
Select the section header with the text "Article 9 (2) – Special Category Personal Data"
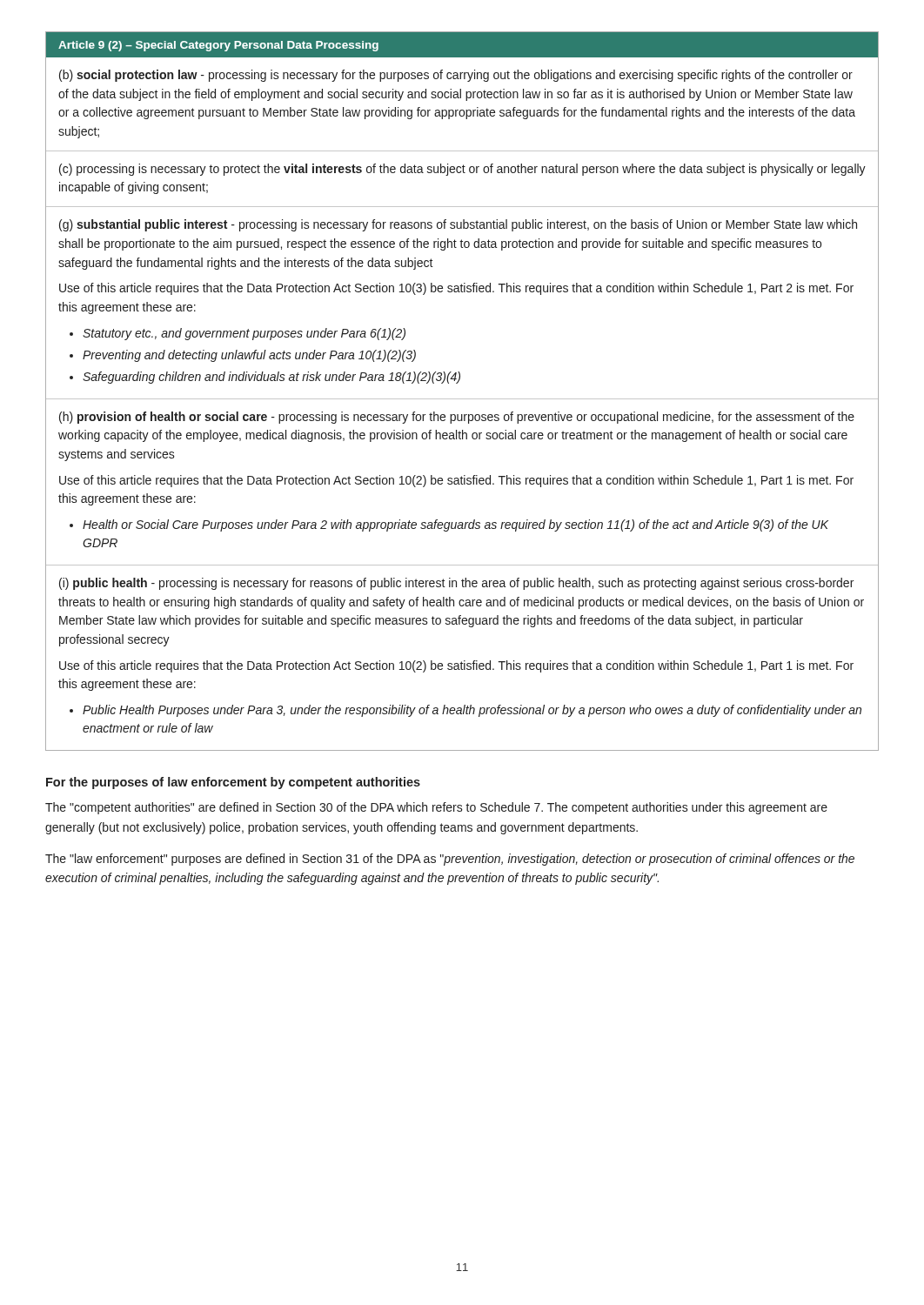pyautogui.click(x=219, y=45)
